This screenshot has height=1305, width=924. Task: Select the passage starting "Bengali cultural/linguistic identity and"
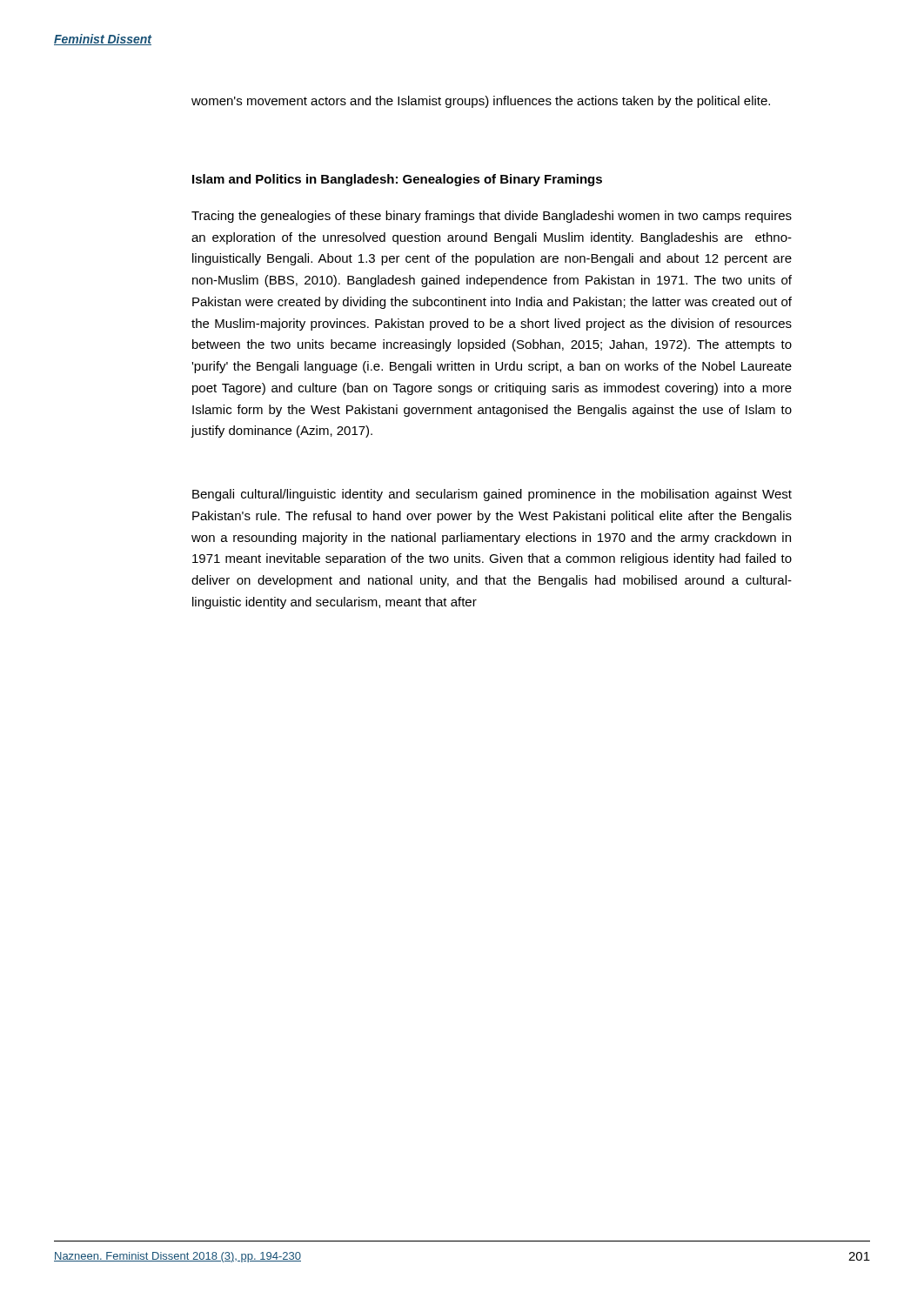[x=492, y=548]
